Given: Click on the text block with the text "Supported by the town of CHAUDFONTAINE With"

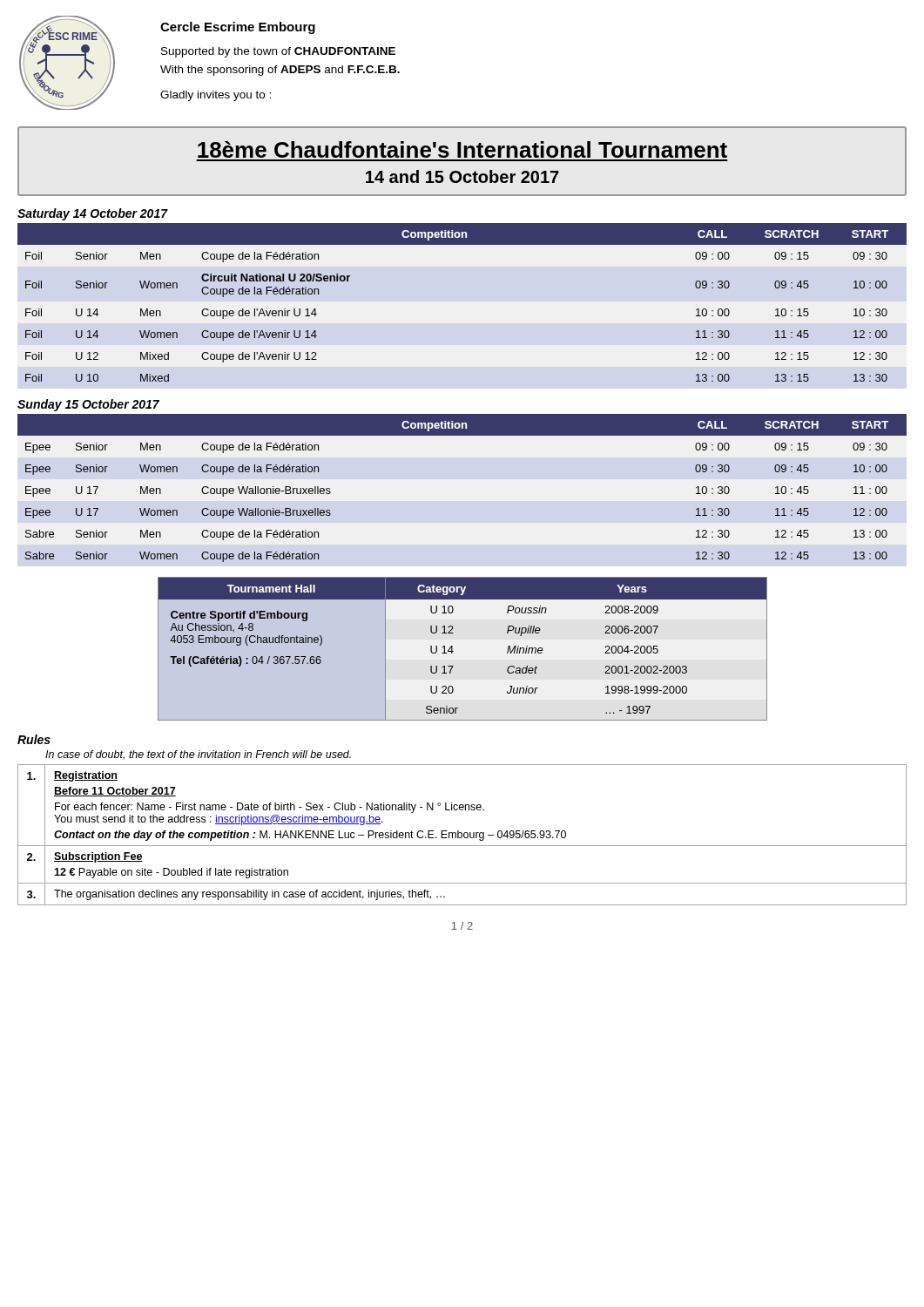Looking at the screenshot, I should pyautogui.click(x=280, y=60).
